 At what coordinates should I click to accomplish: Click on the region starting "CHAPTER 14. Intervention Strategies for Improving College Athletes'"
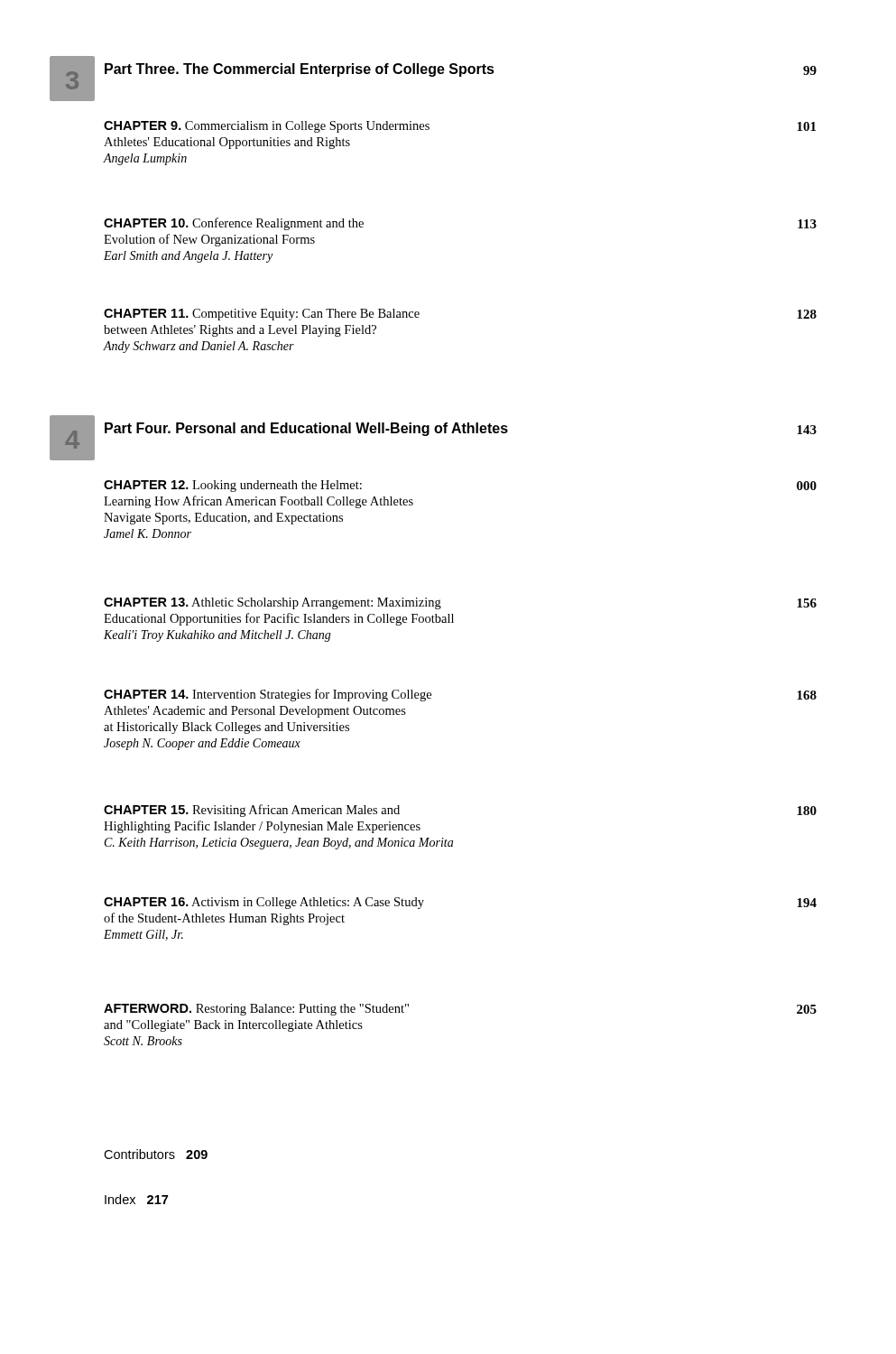tap(263, 695)
